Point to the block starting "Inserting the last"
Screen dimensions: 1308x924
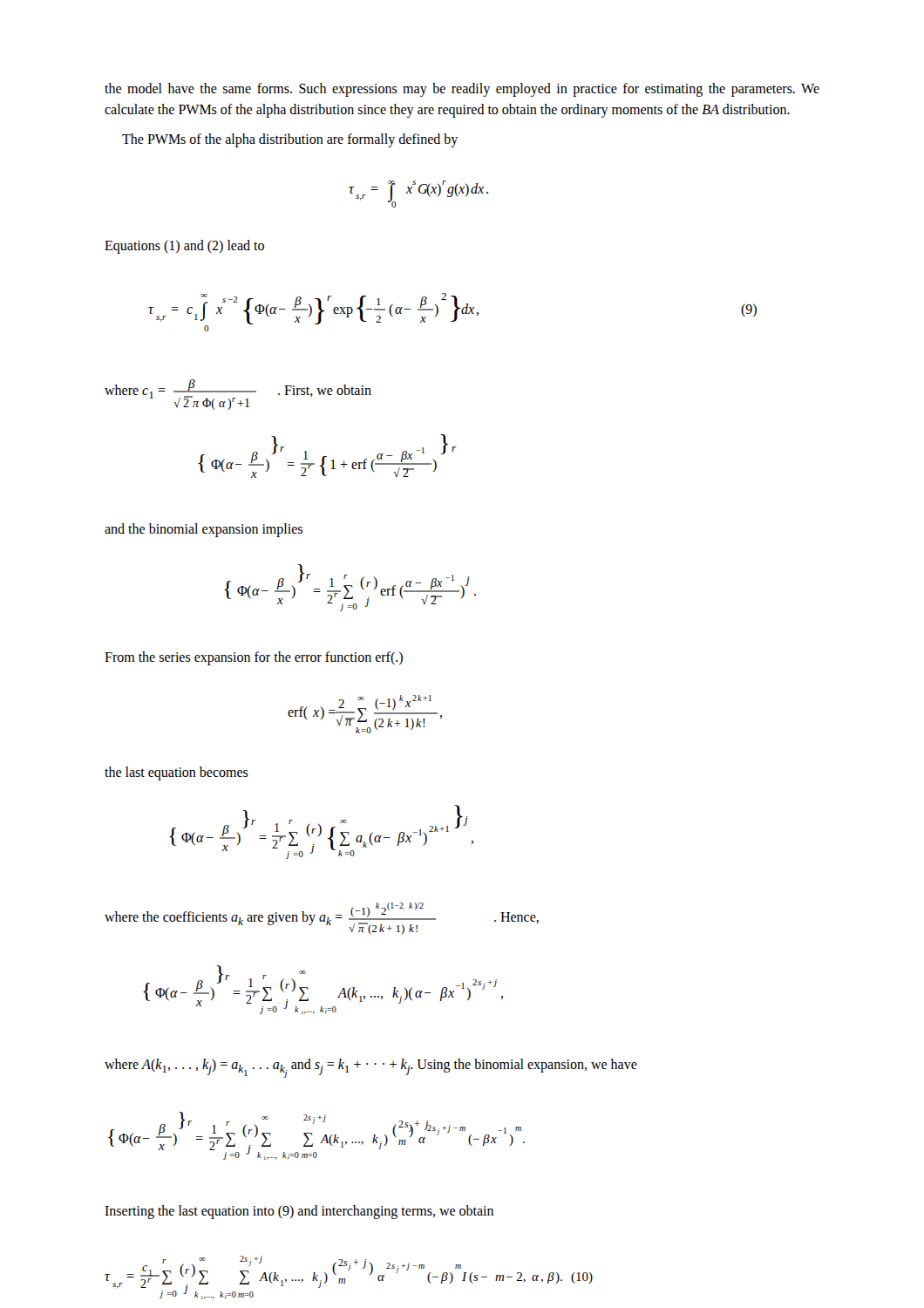coord(299,1210)
